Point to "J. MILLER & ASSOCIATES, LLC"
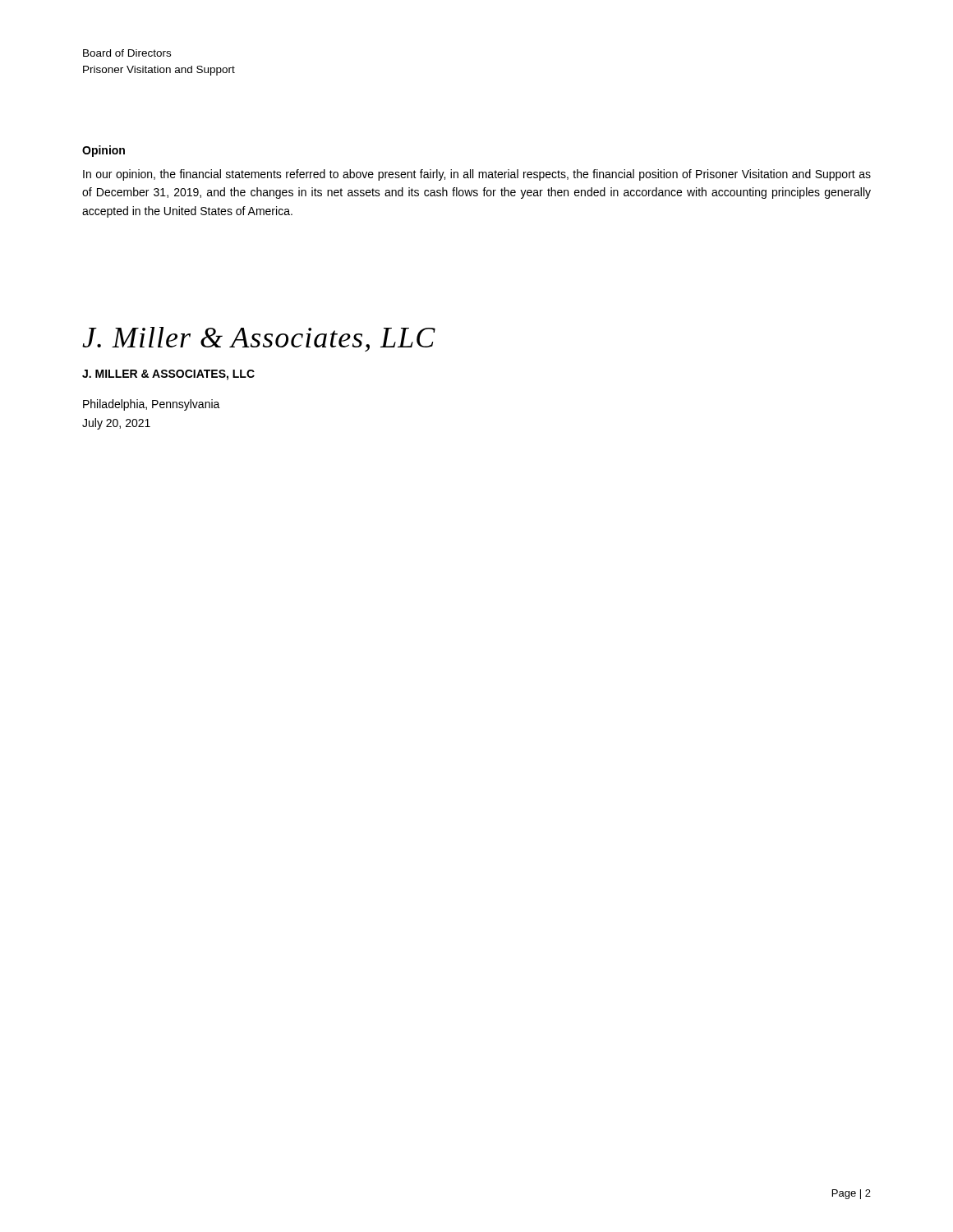Image resolution: width=953 pixels, height=1232 pixels. tap(168, 374)
